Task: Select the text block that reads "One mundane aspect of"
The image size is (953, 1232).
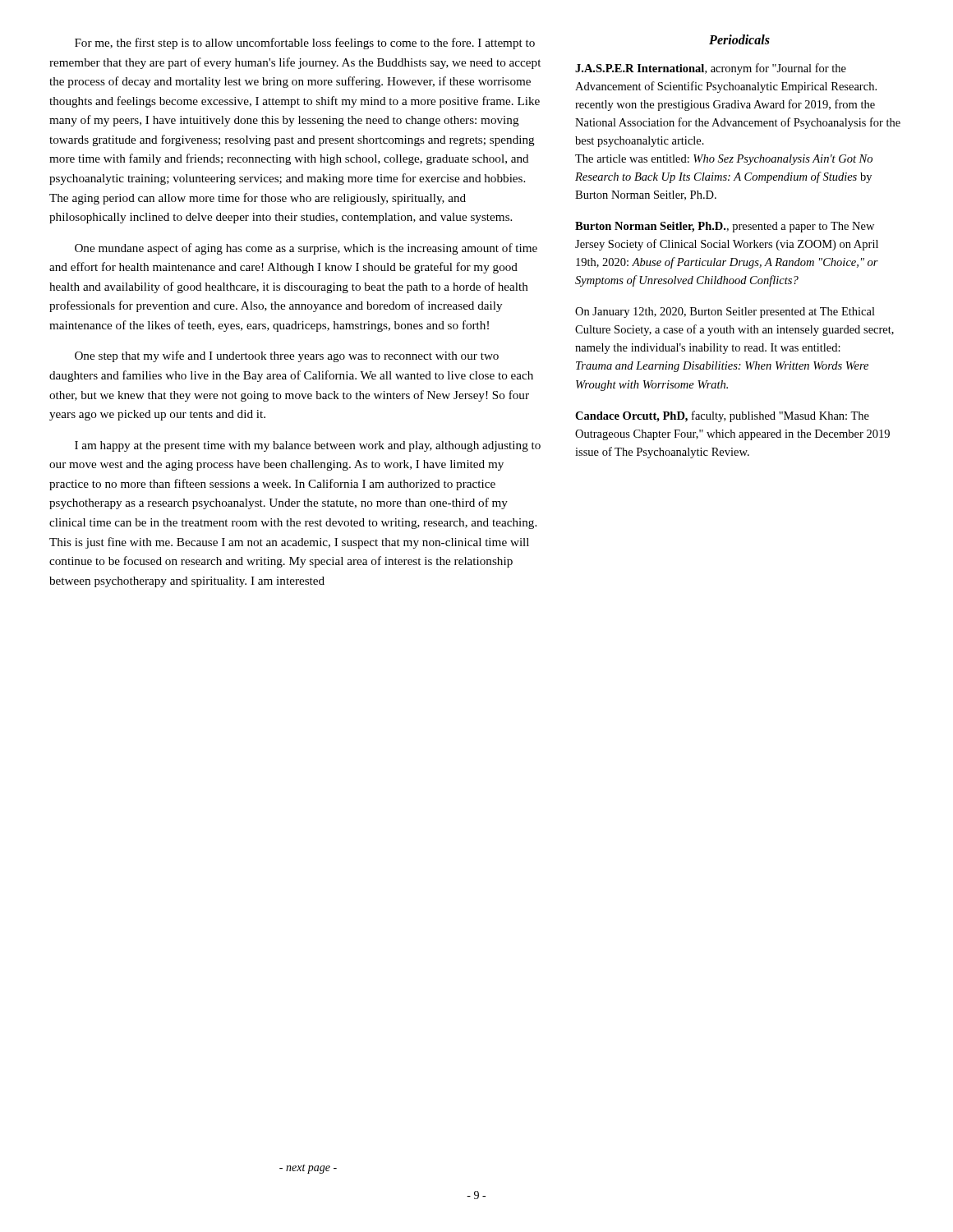Action: (x=296, y=286)
